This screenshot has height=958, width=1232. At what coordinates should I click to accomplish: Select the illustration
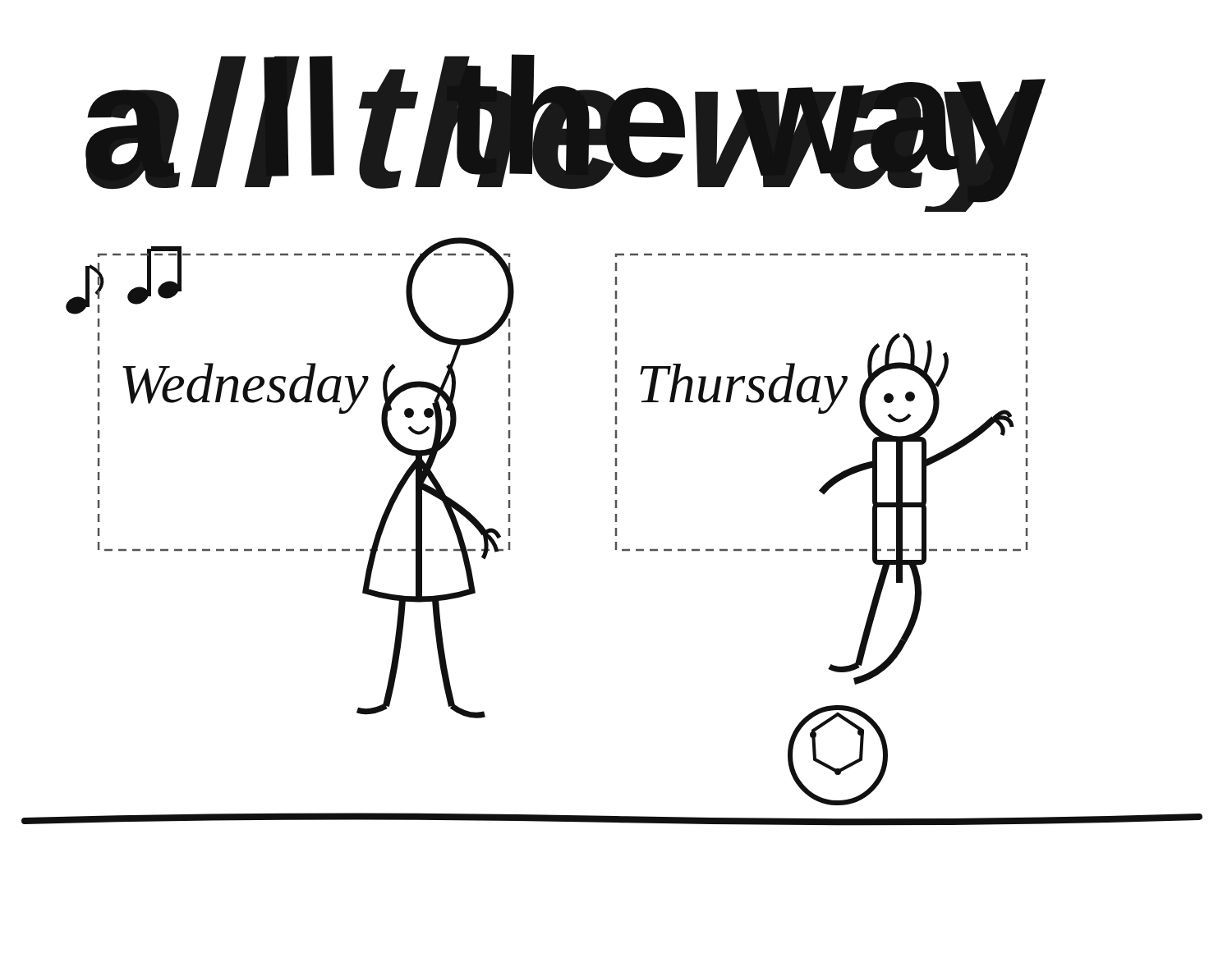point(616,479)
